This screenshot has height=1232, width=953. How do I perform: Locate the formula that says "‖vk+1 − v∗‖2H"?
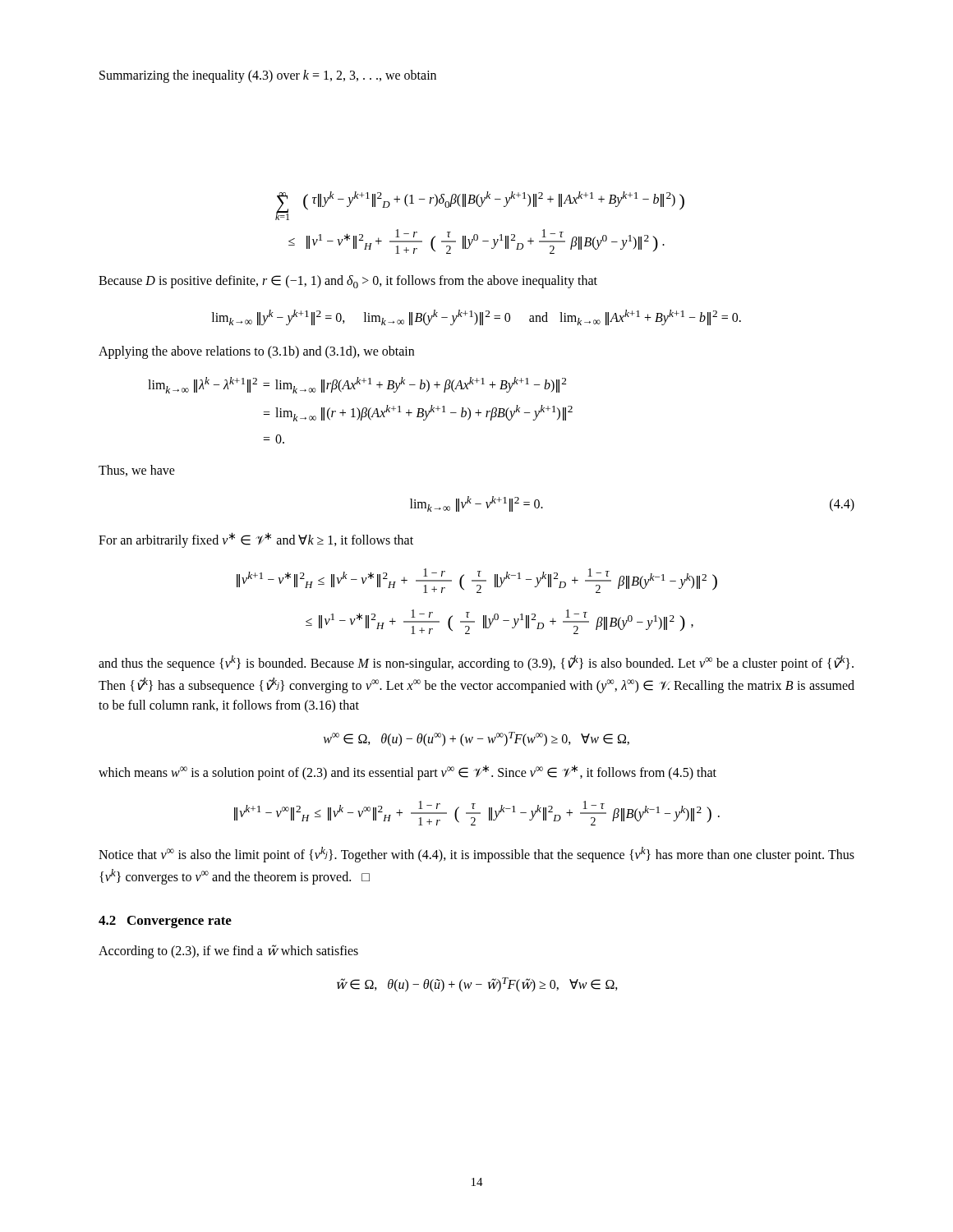point(476,601)
